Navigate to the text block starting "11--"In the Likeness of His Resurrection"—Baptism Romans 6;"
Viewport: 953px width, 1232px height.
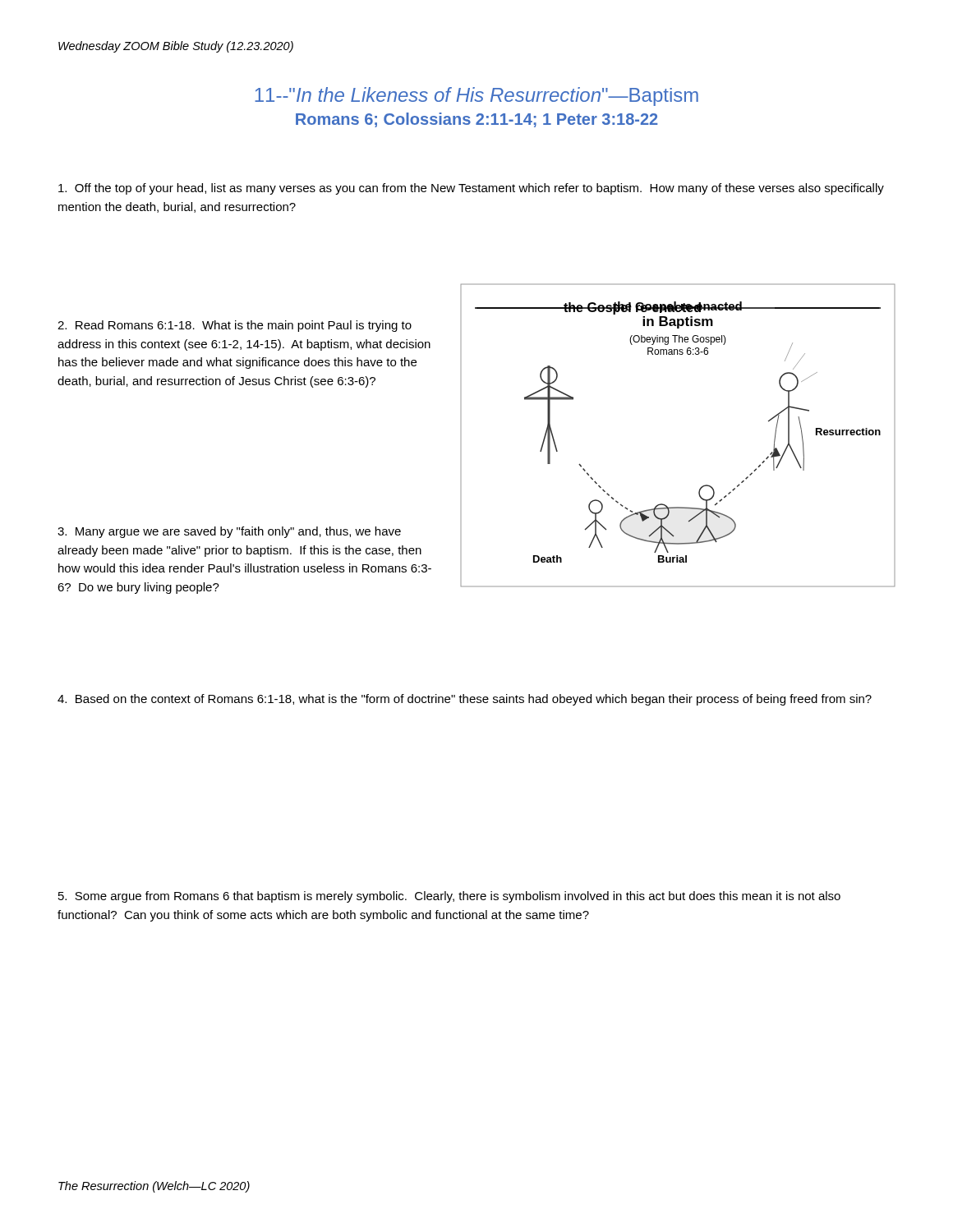(476, 106)
